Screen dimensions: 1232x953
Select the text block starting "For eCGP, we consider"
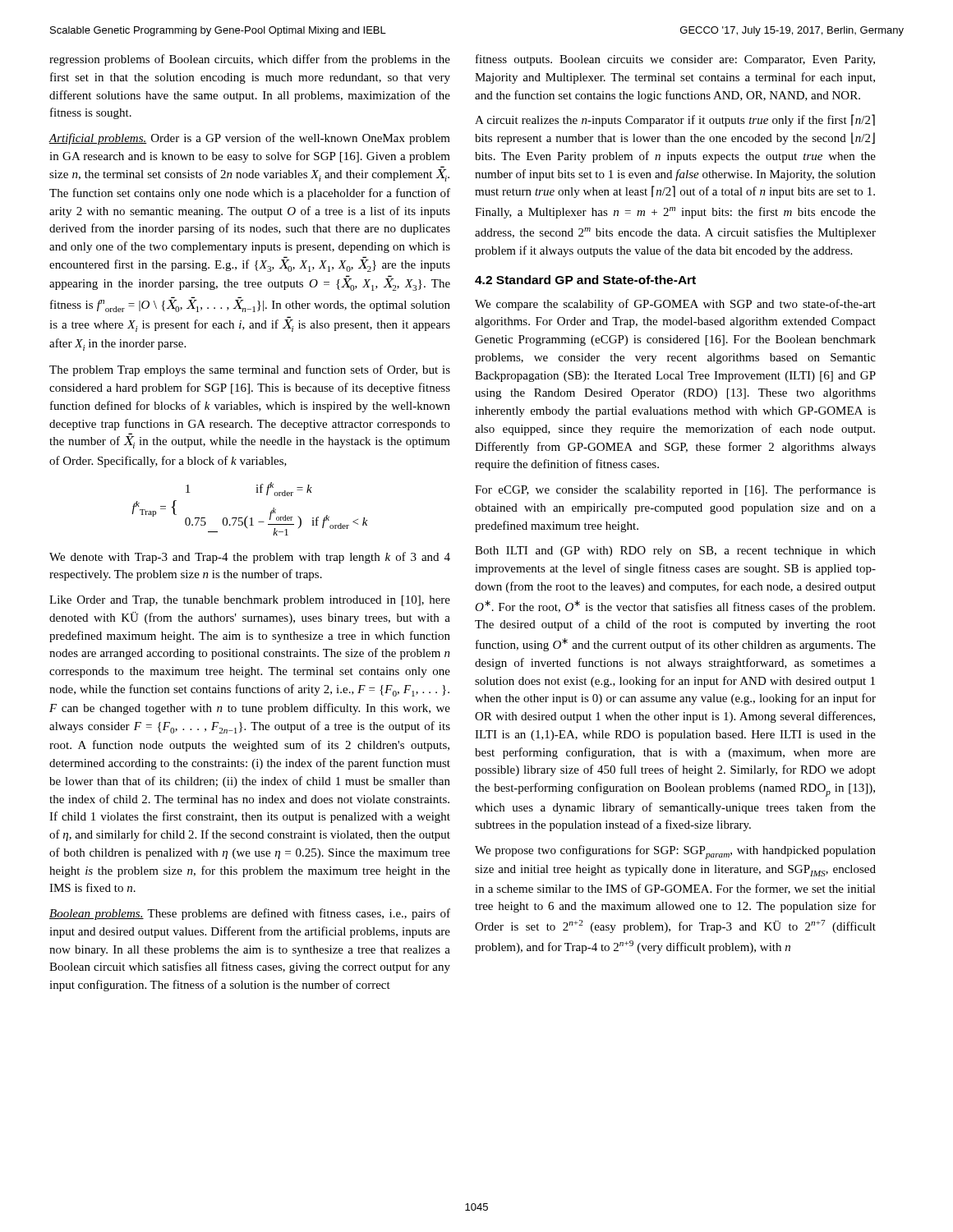point(675,508)
